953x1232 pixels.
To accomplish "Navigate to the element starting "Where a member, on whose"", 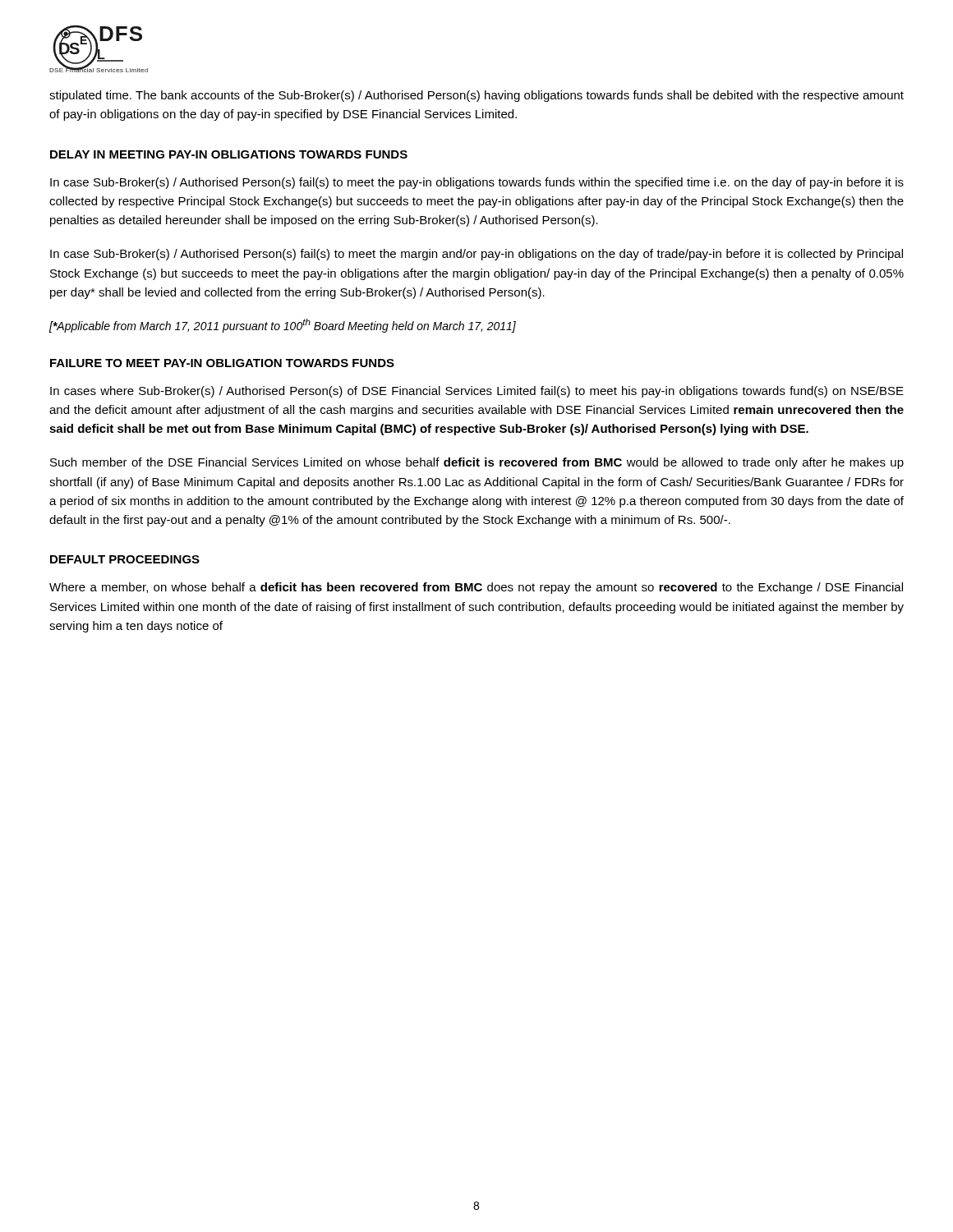I will click(x=476, y=606).
